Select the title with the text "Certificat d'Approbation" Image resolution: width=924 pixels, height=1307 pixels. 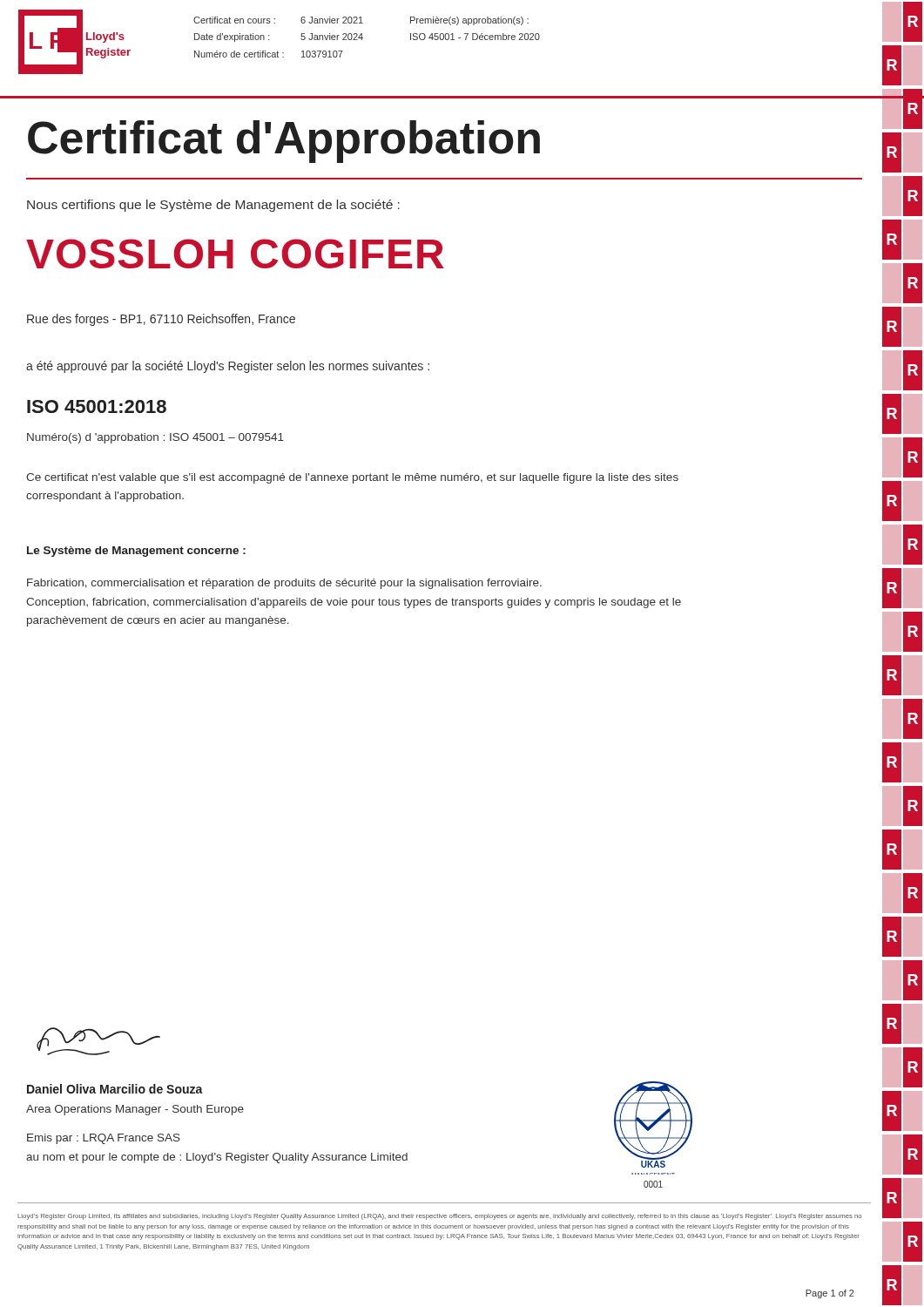pos(284,138)
